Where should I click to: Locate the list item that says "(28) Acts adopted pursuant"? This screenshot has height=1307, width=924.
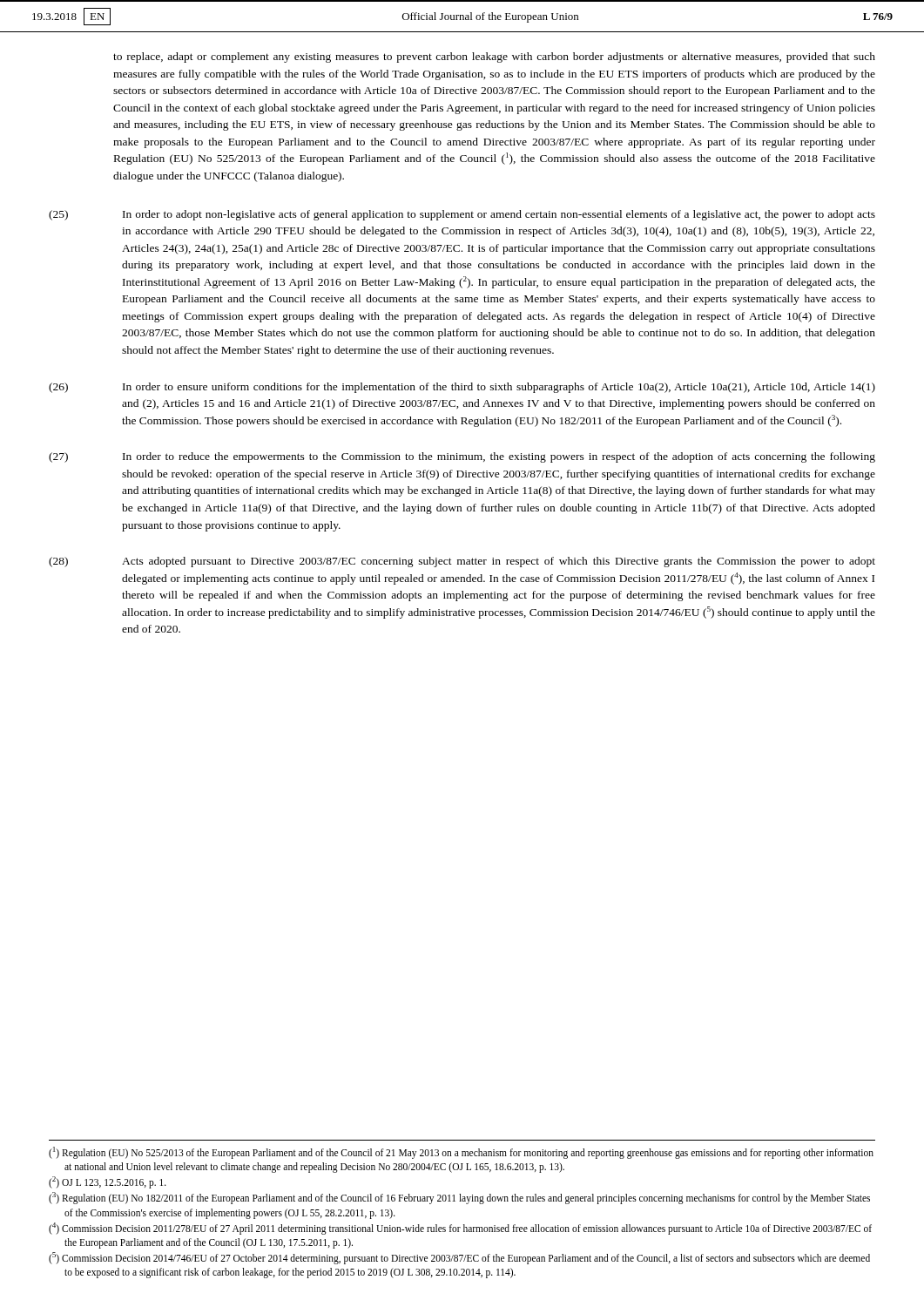(462, 595)
